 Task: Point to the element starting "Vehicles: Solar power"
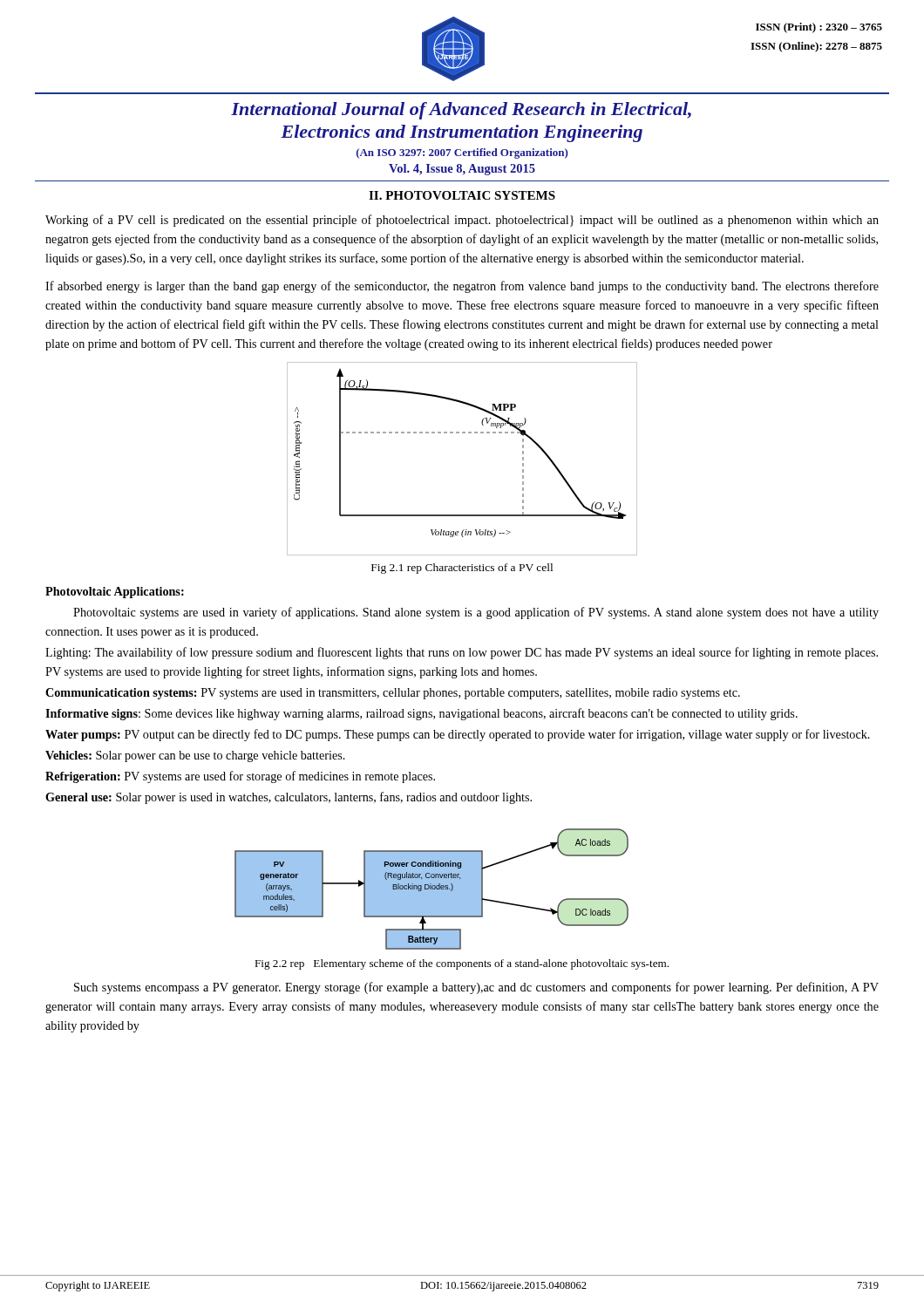195,755
